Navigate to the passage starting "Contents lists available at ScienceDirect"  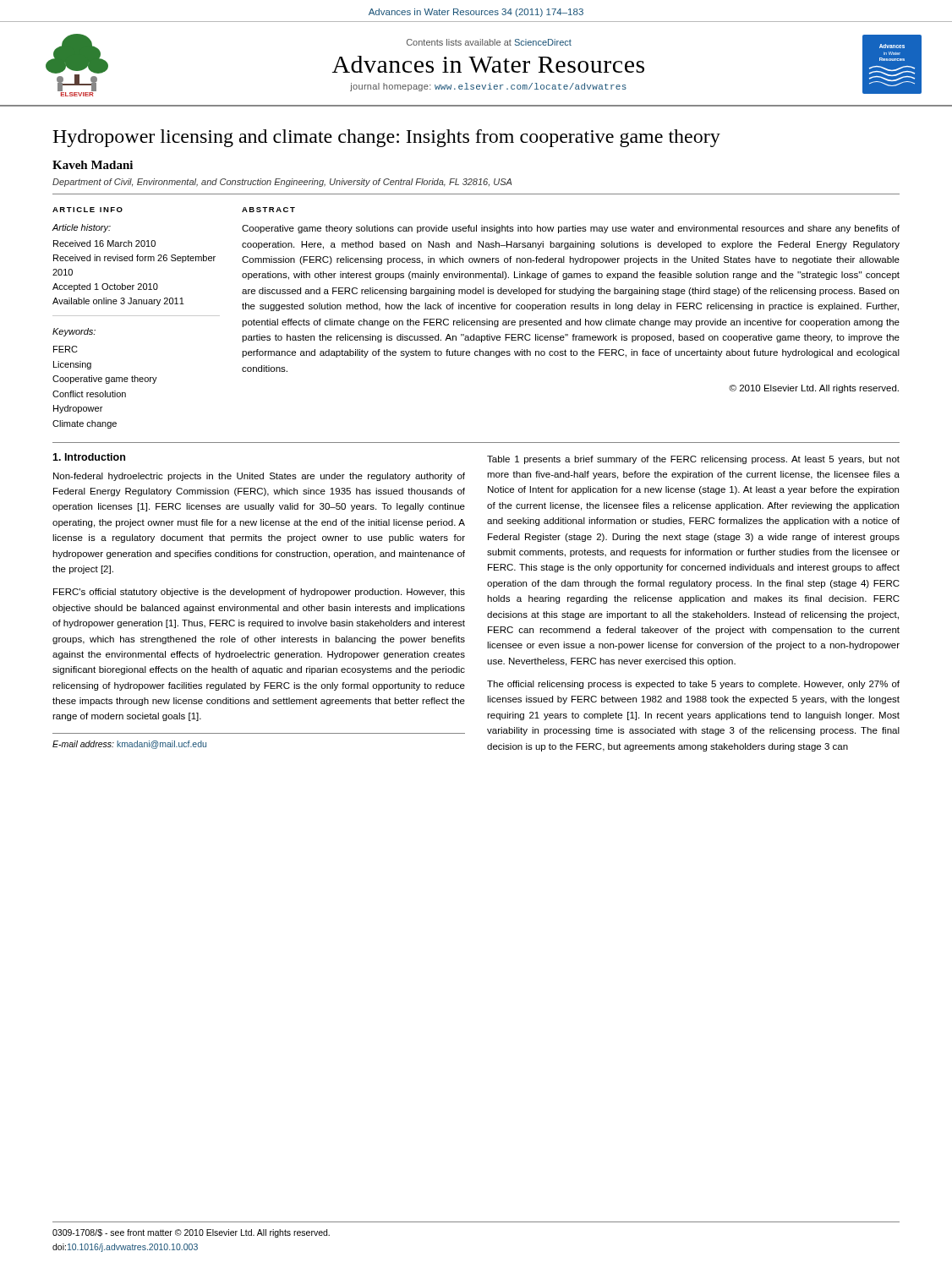(489, 64)
